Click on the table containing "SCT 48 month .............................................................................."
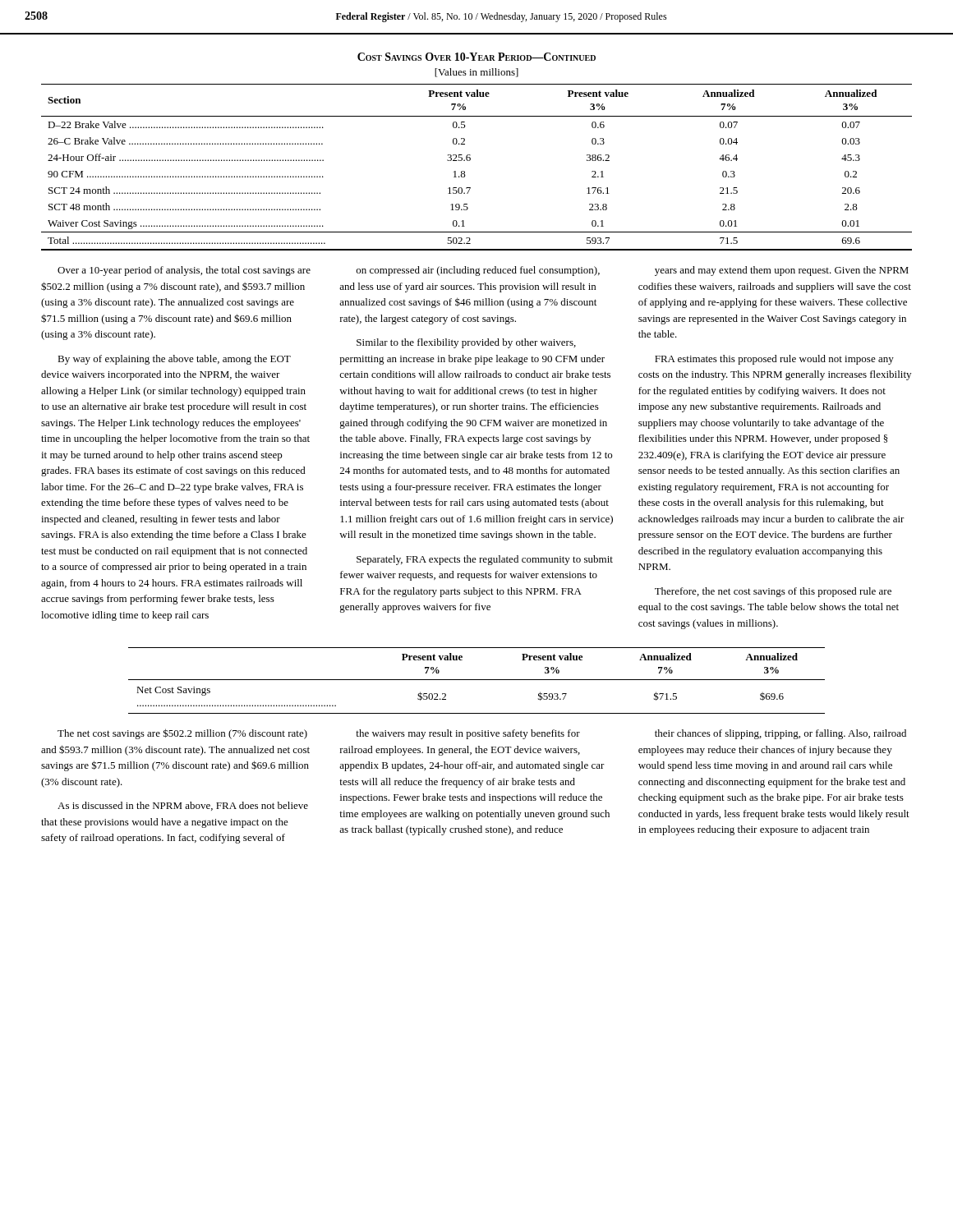Image resolution: width=953 pixels, height=1232 pixels. (476, 167)
